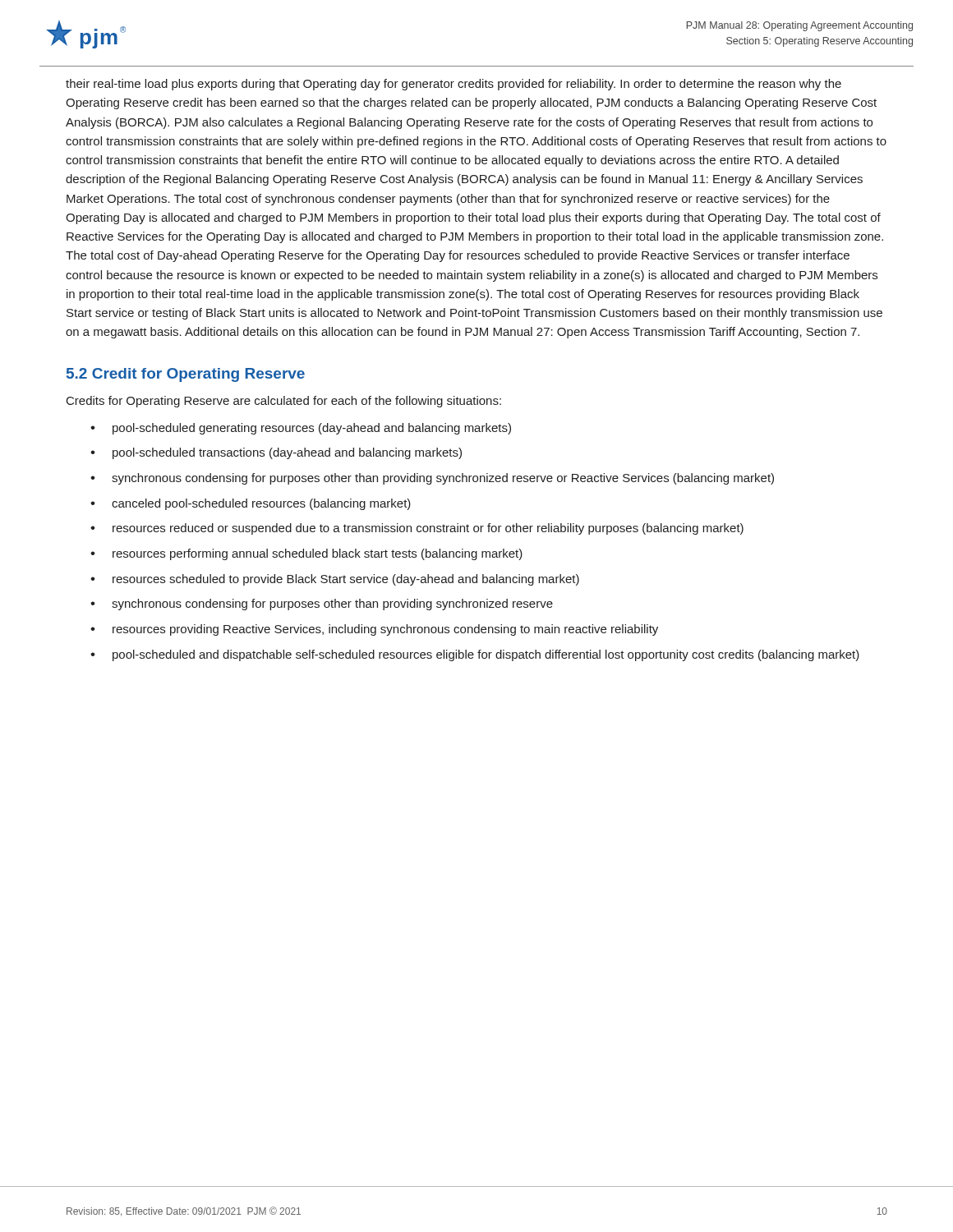Screen dimensions: 1232x953
Task: Point to the text starting "• resources performing annual scheduled black"
Action: (489, 554)
